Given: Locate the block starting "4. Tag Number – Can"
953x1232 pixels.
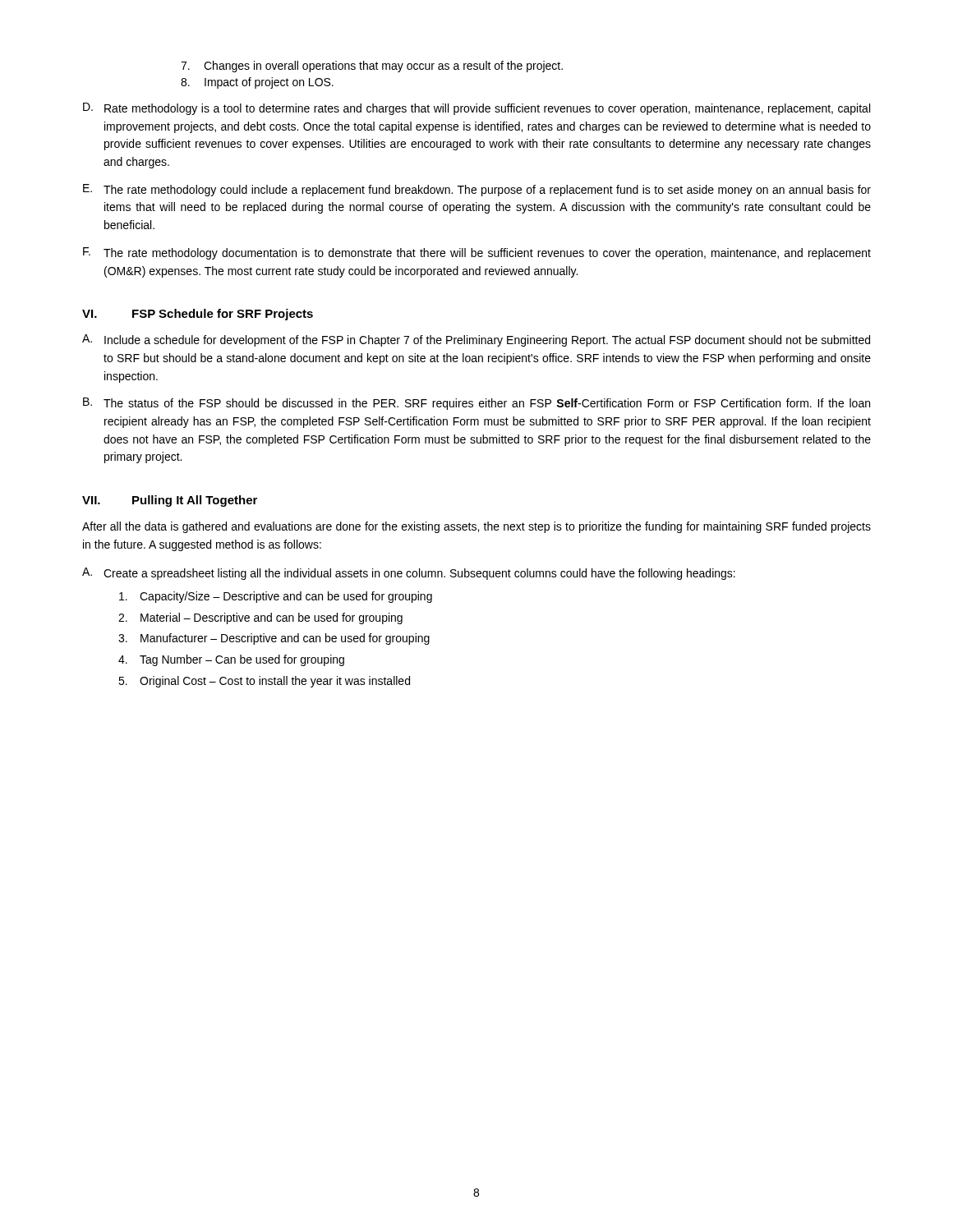Looking at the screenshot, I should tap(232, 660).
